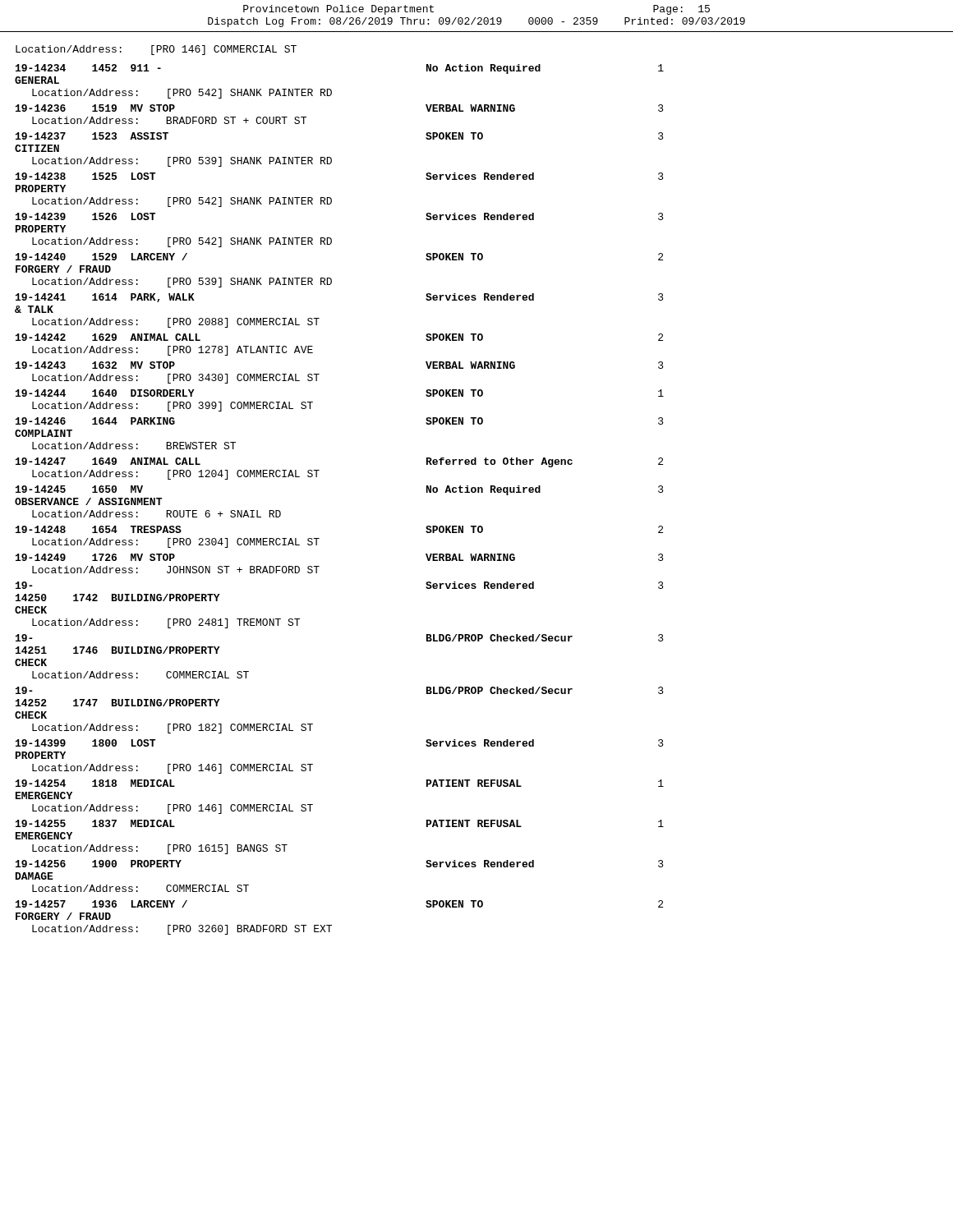Click on the table containing "19-14234 1452 911"

pyautogui.click(x=476, y=499)
